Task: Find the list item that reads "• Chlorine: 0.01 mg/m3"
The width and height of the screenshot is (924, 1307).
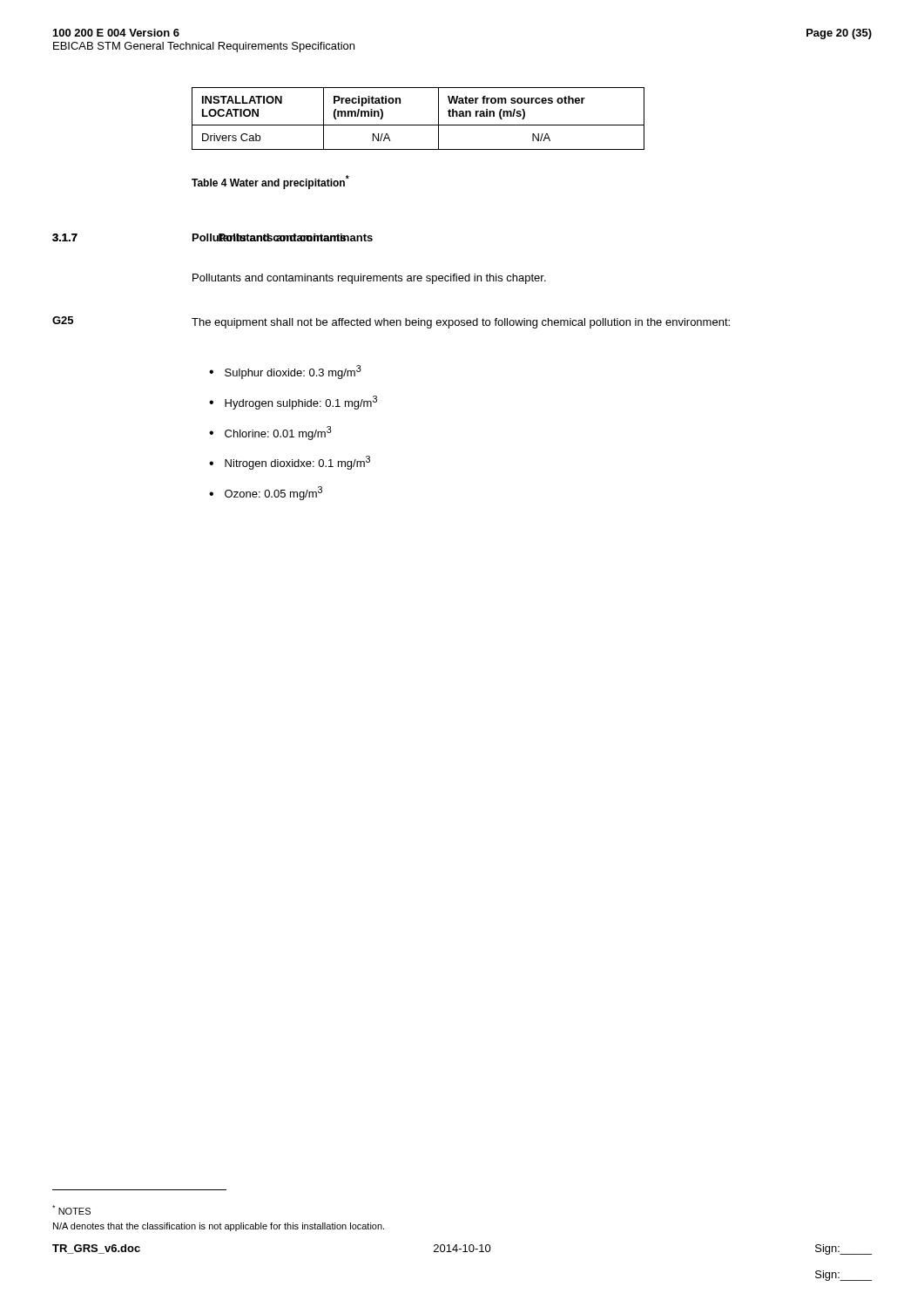Action: pos(270,432)
